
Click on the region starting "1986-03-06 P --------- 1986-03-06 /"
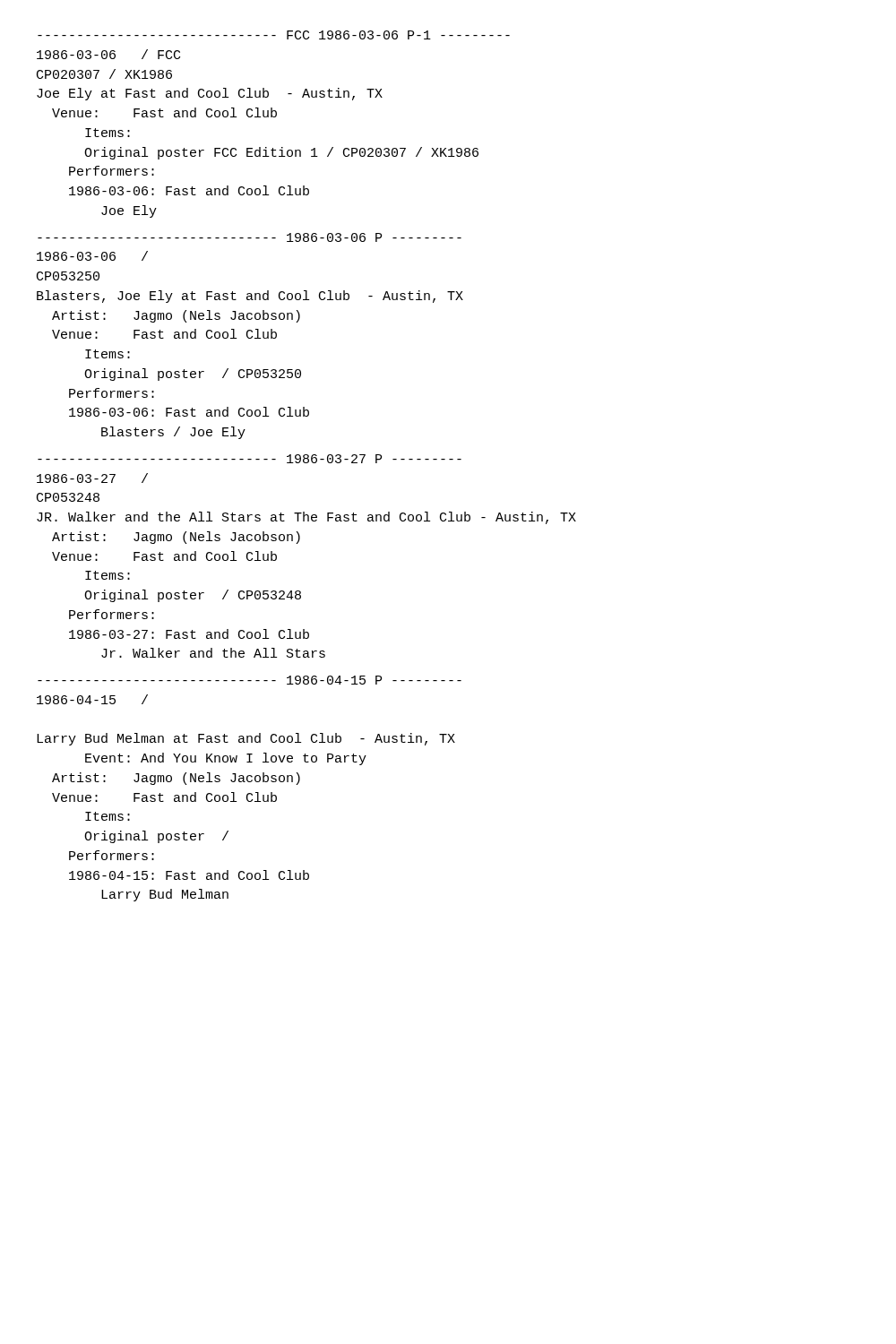[250, 336]
